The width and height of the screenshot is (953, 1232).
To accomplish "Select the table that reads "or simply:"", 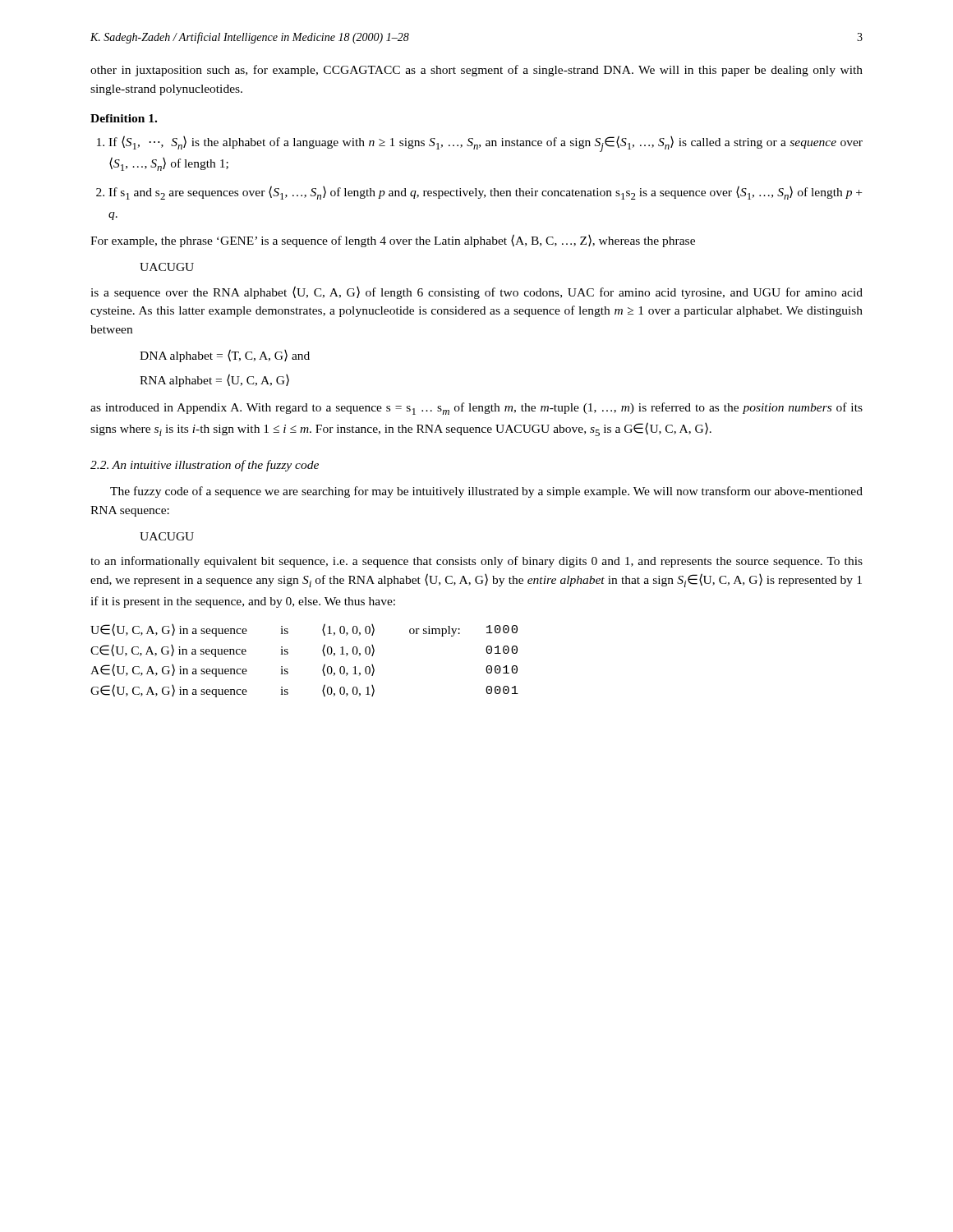I will coord(476,660).
